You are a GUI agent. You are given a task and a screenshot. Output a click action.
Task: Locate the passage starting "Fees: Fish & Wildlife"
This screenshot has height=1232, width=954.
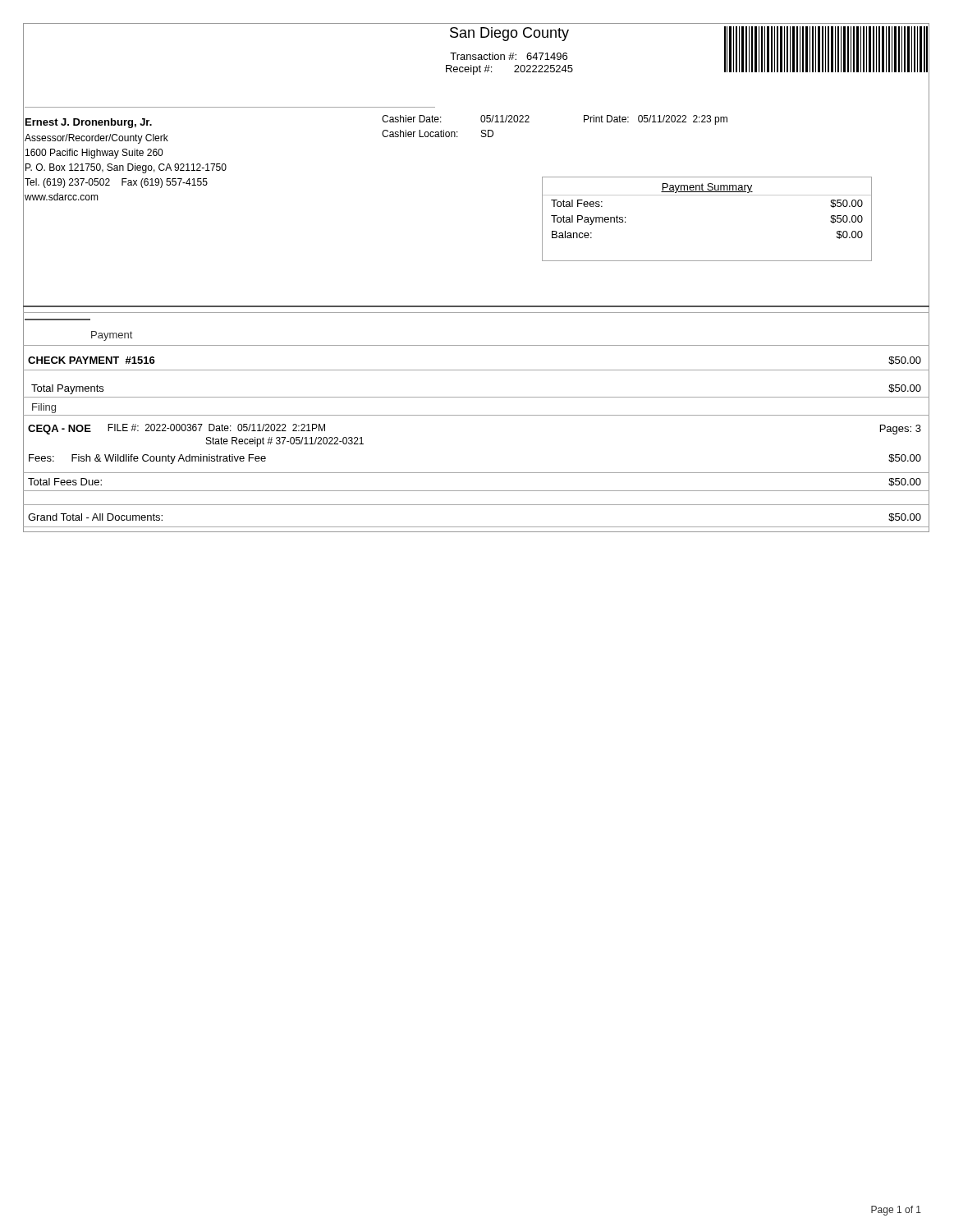(x=43, y=459)
